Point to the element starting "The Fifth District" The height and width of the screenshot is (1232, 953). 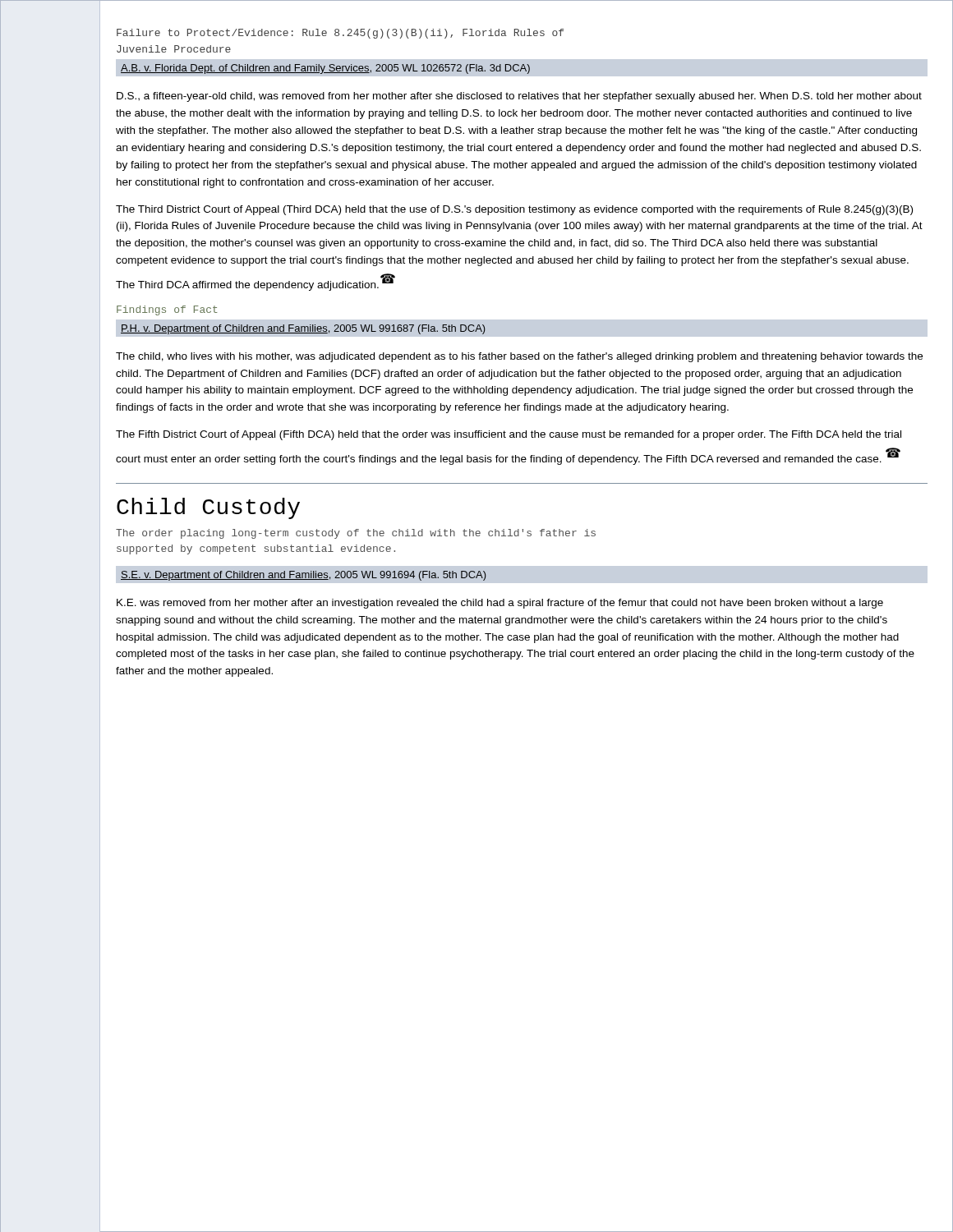coord(509,446)
